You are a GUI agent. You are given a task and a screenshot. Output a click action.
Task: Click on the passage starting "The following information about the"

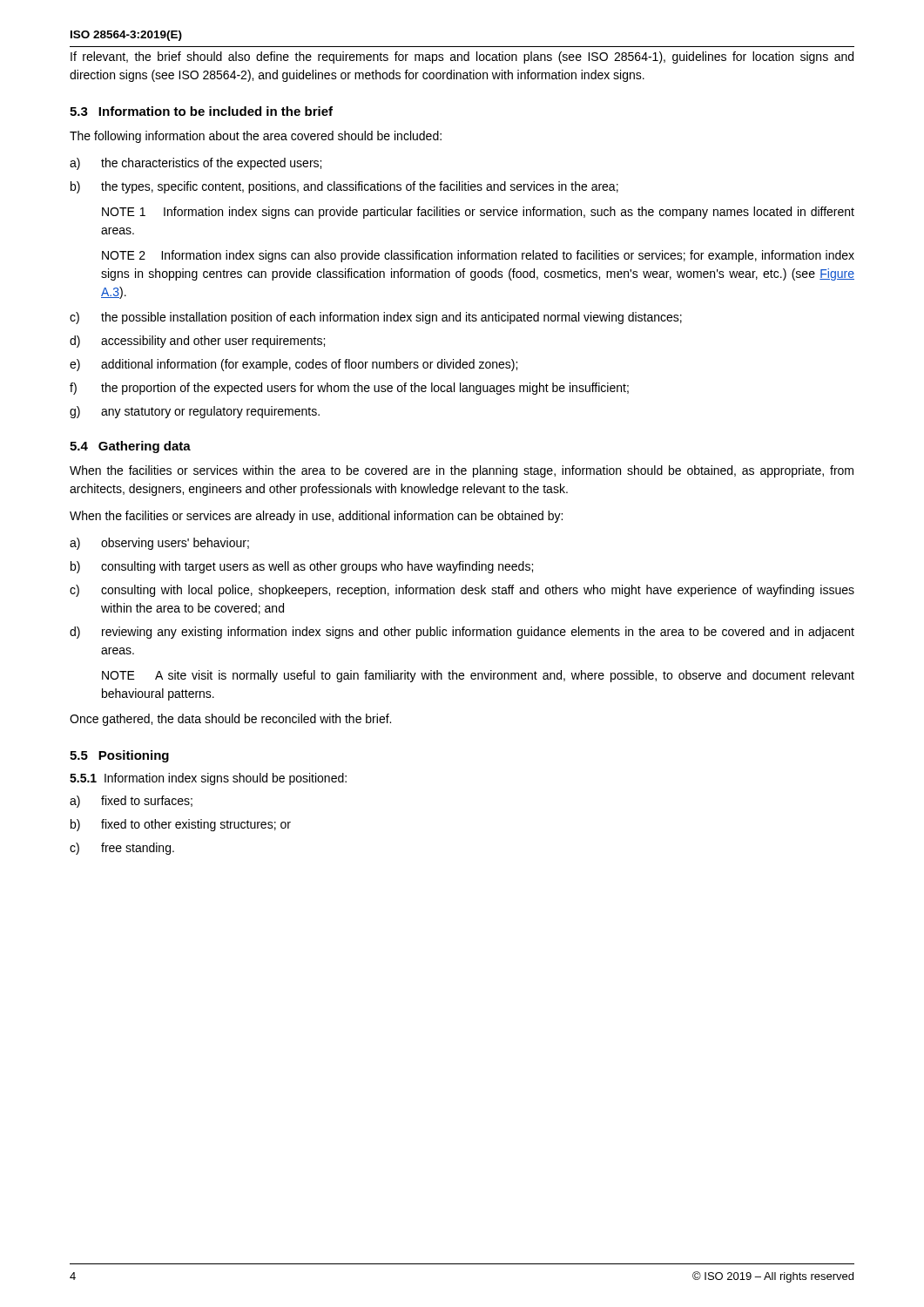point(256,137)
